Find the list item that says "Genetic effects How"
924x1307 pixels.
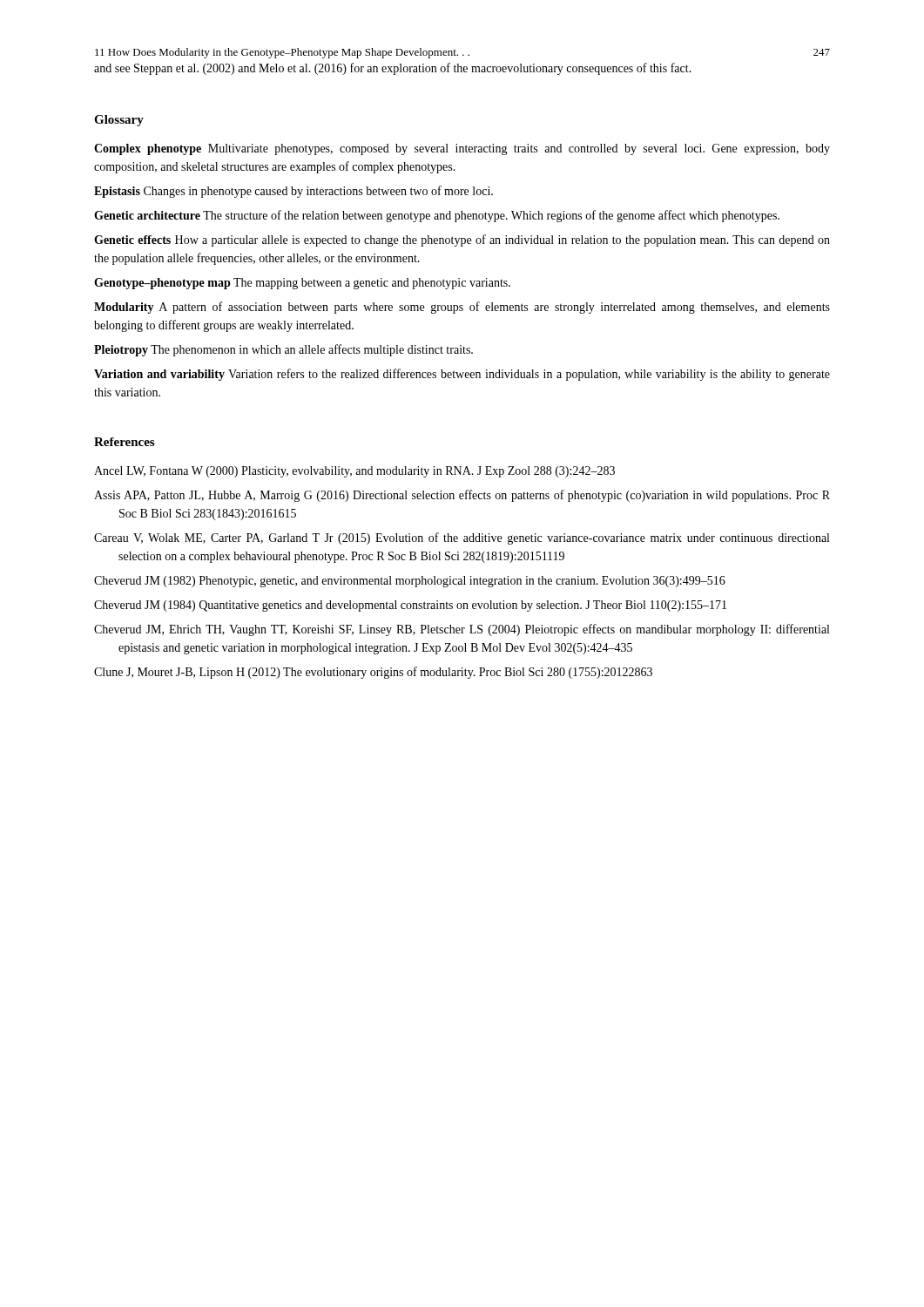click(x=462, y=249)
